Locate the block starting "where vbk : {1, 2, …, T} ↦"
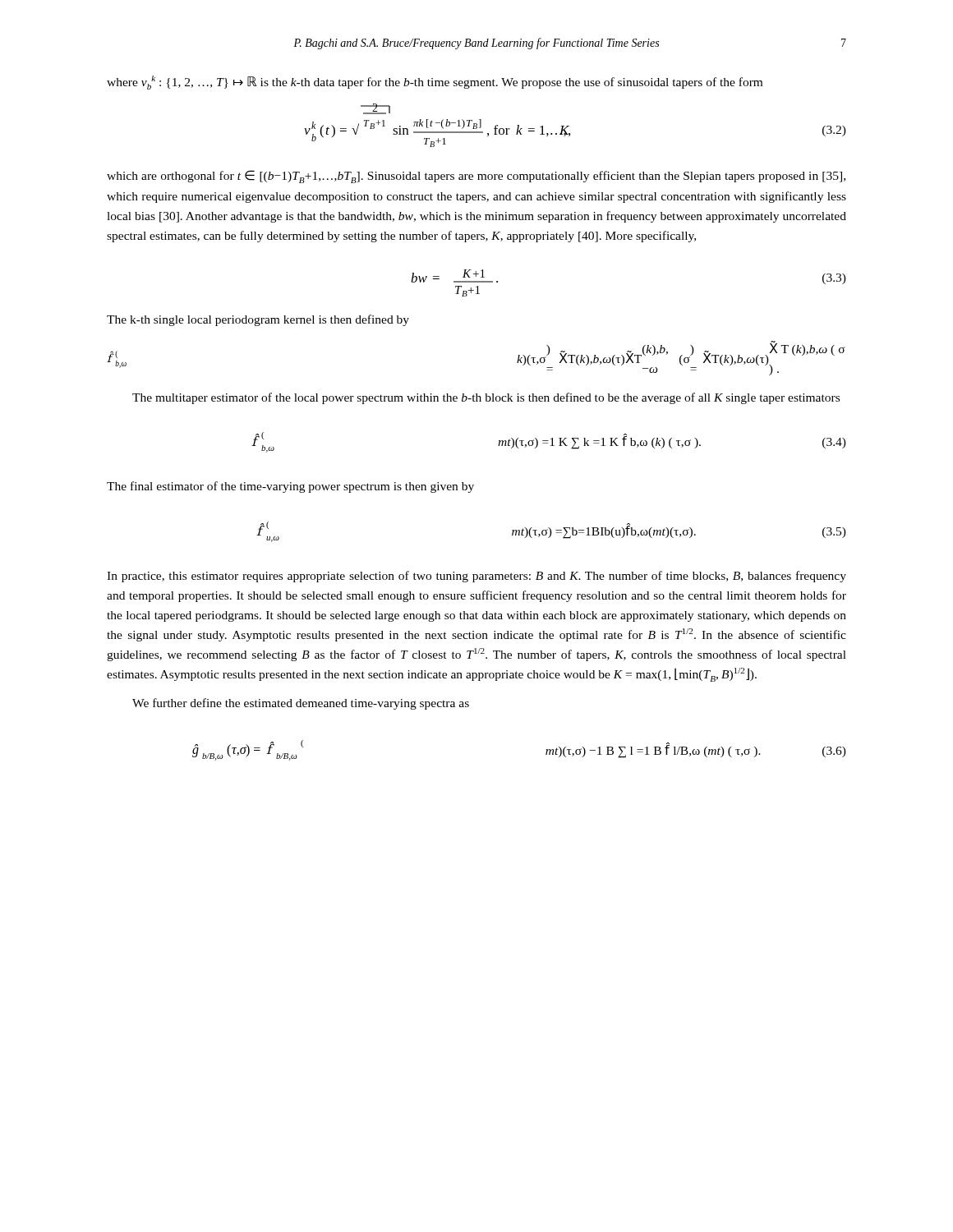 pos(476,82)
